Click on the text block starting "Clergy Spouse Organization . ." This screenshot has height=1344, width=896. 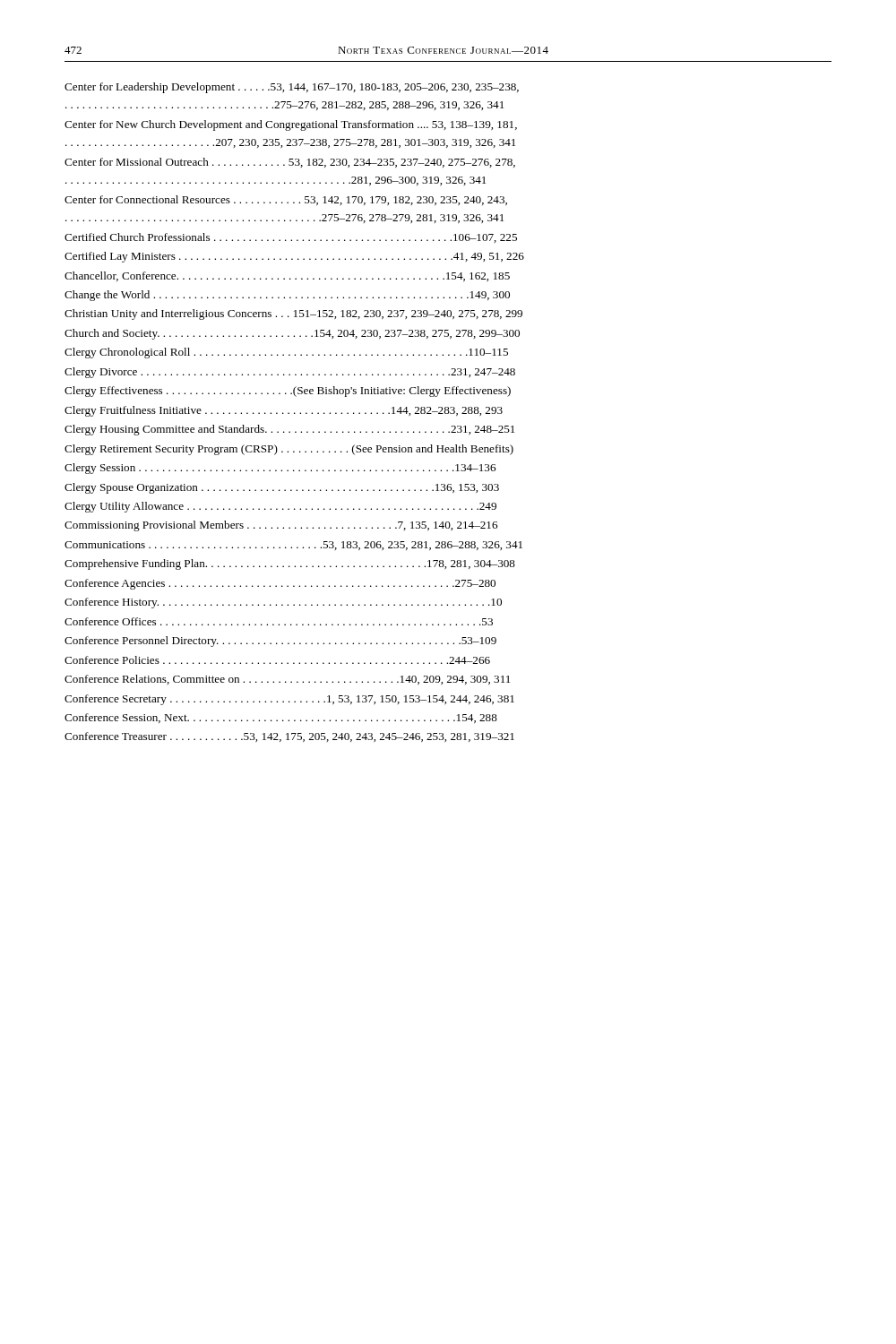tap(448, 487)
